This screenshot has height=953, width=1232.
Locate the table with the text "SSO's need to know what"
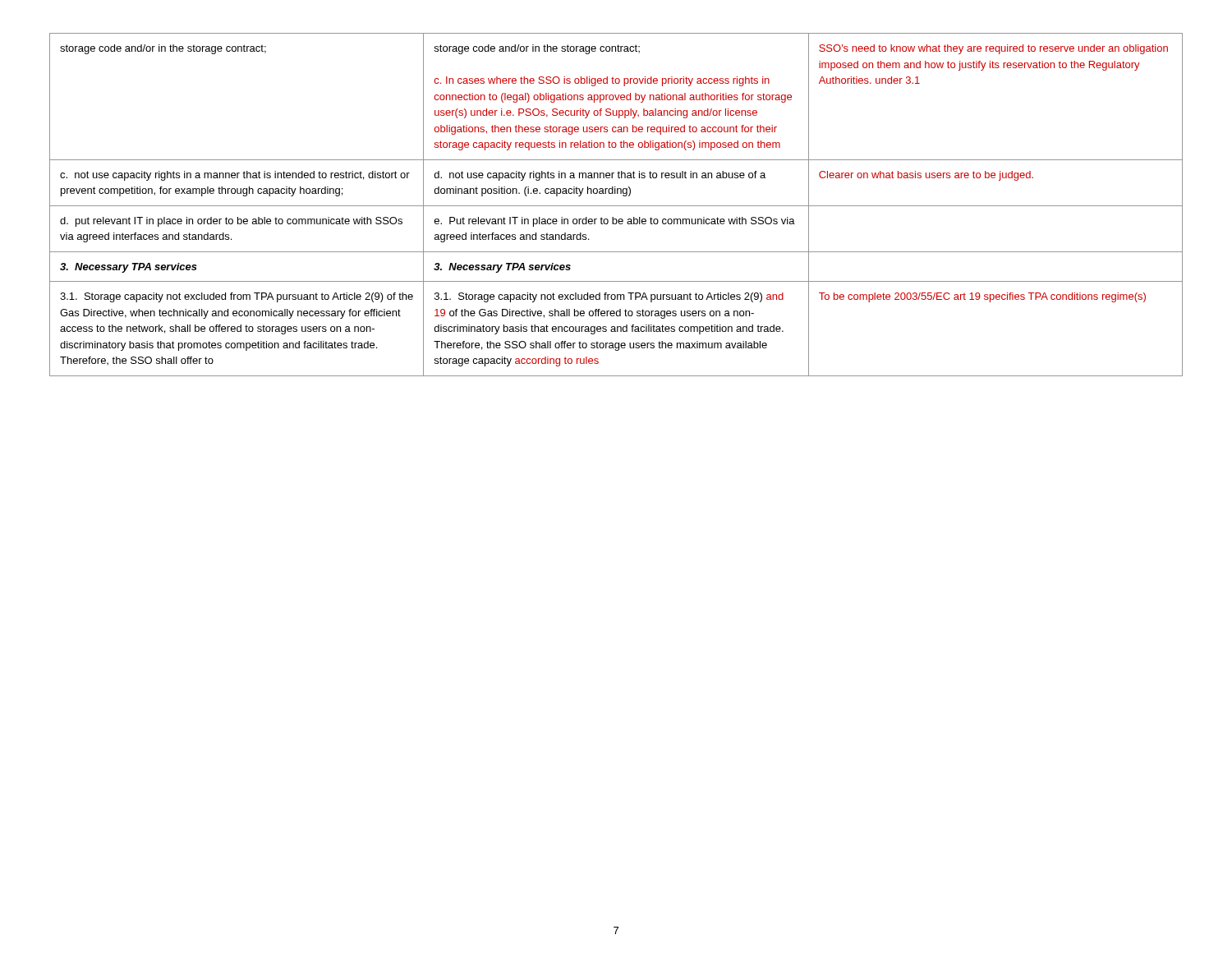[x=616, y=204]
